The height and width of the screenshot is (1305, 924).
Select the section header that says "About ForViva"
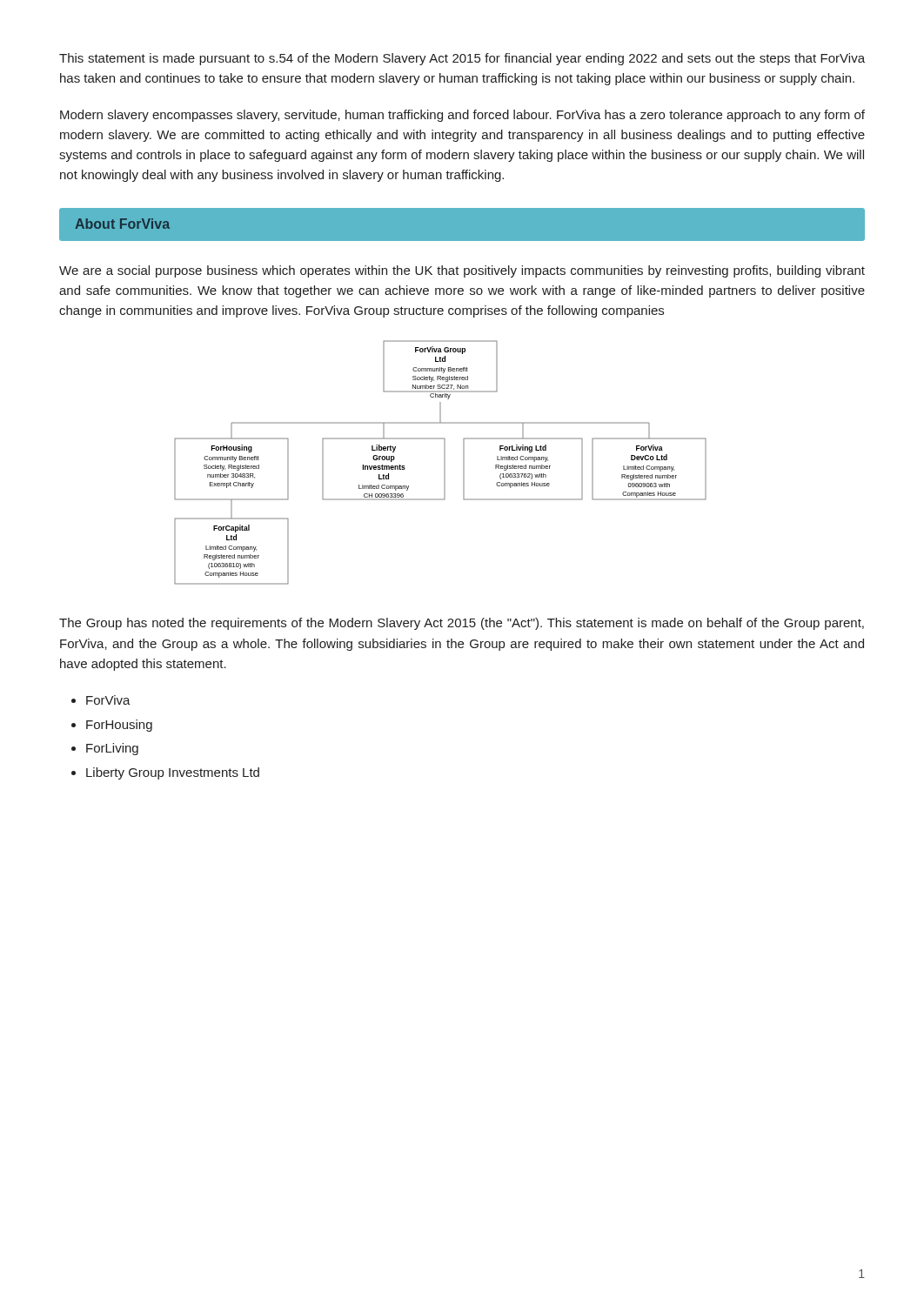click(122, 224)
